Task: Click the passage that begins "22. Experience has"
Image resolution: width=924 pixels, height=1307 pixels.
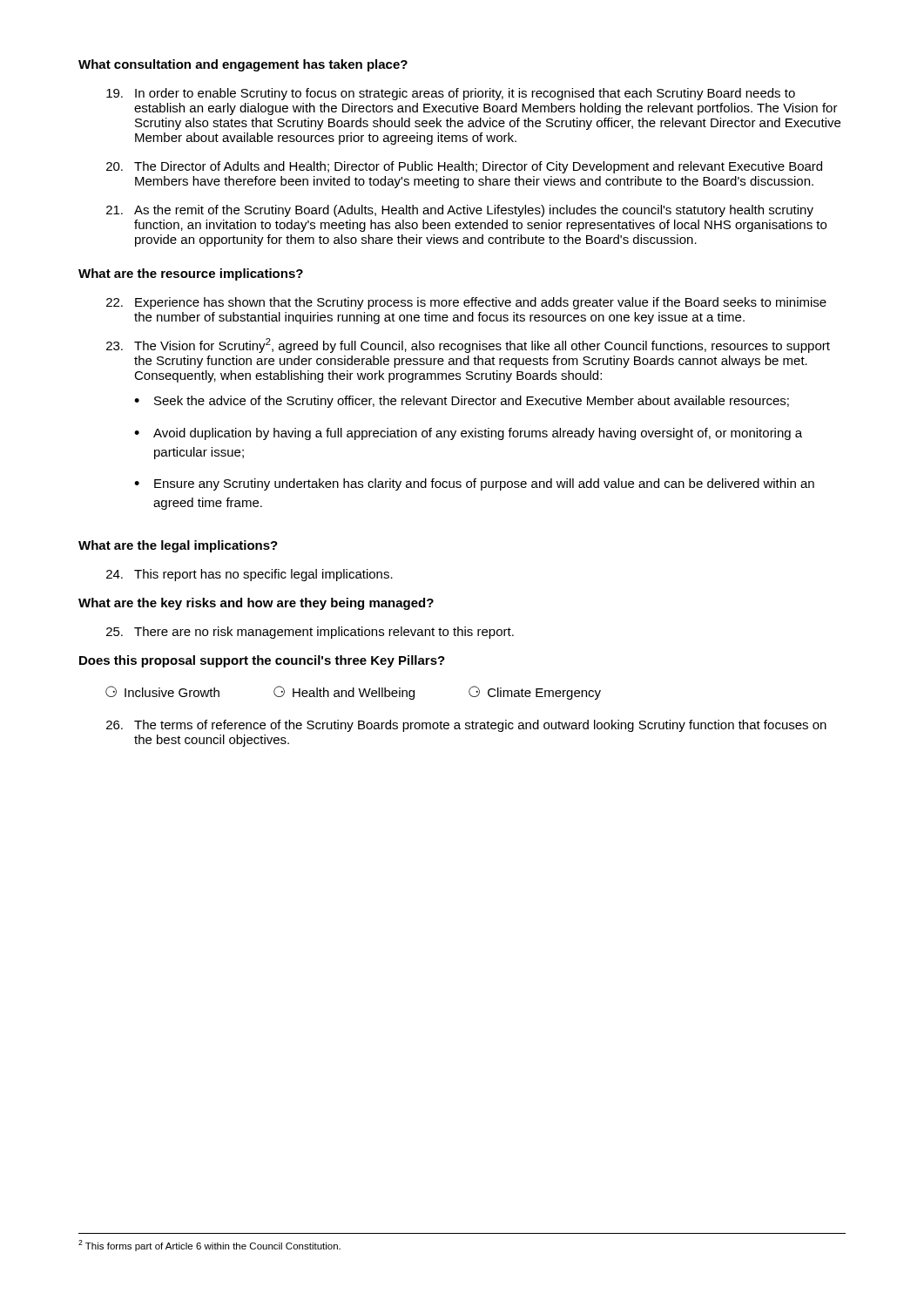Action: coord(462,309)
